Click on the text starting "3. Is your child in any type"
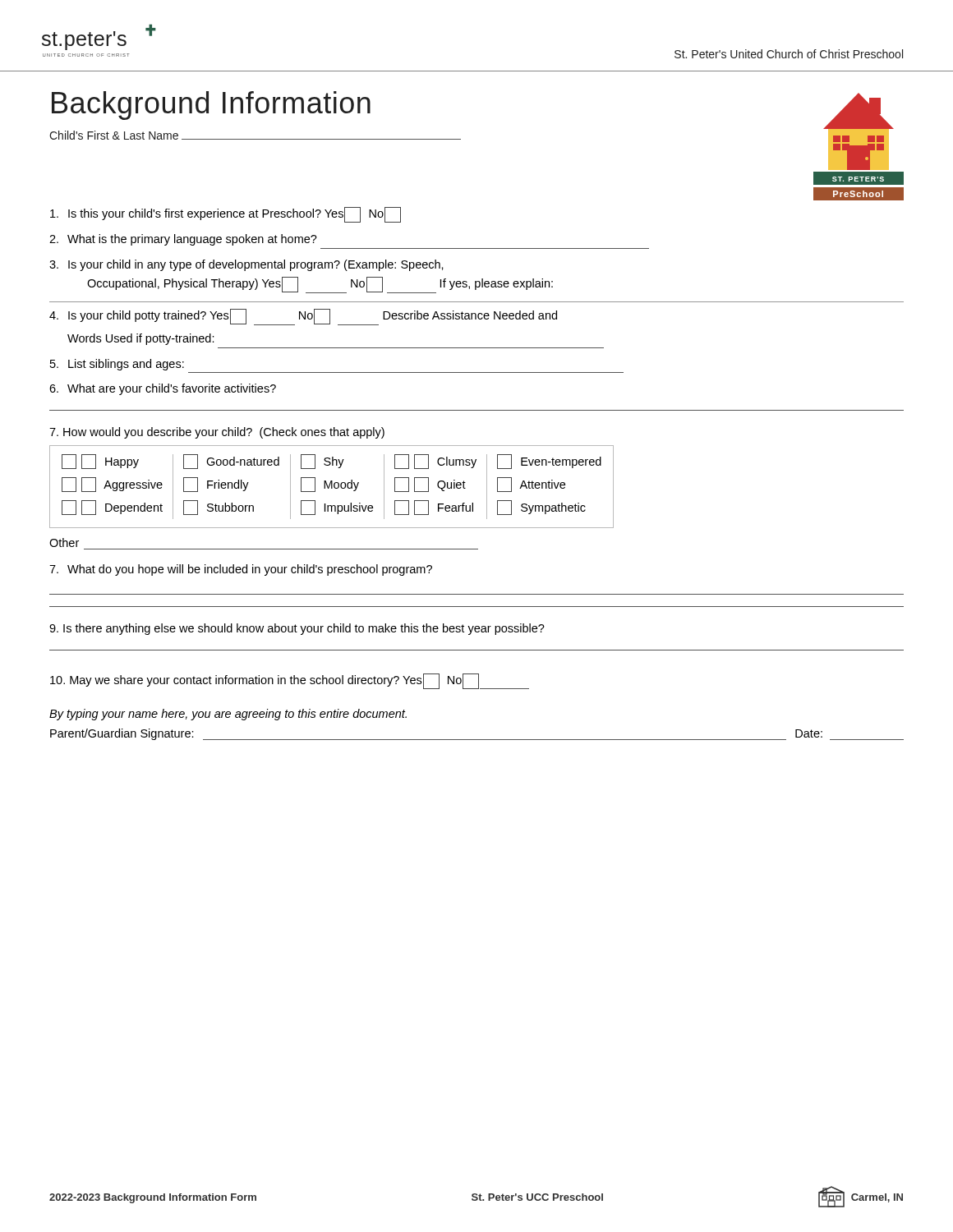Viewport: 953px width, 1232px height. pos(476,275)
